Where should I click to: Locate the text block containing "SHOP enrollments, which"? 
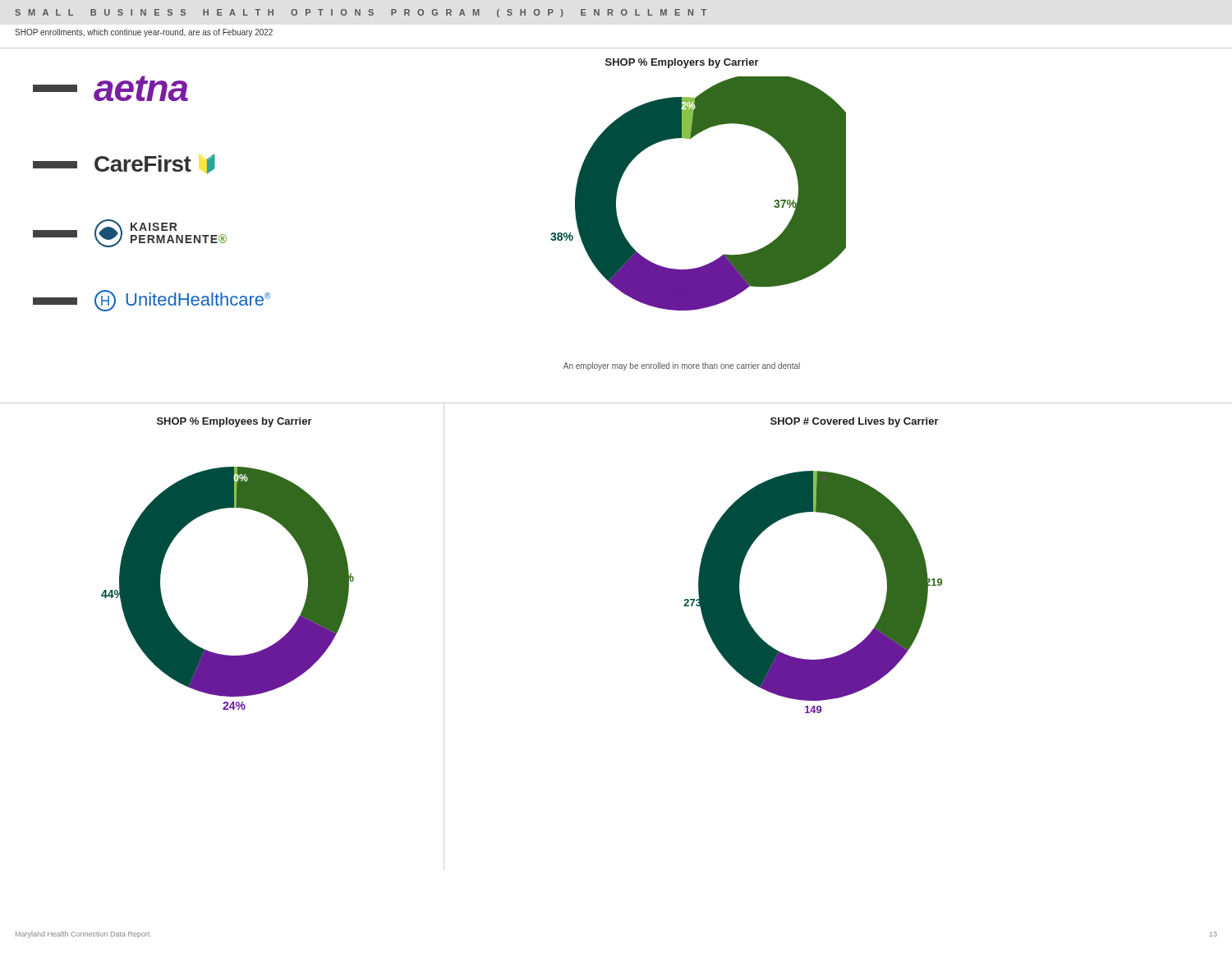144,32
